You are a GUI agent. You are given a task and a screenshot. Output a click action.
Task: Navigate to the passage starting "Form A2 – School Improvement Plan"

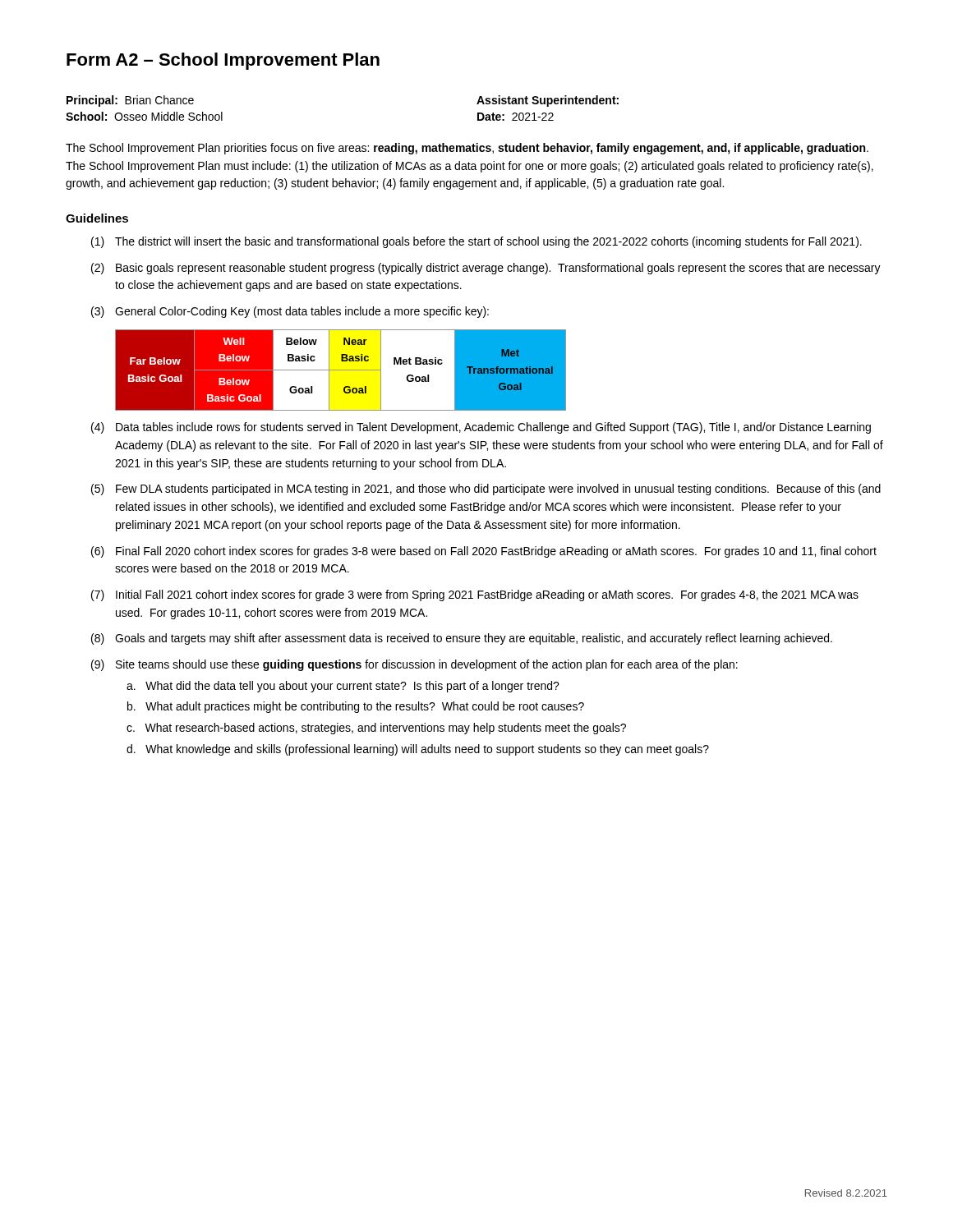pyautogui.click(x=223, y=60)
